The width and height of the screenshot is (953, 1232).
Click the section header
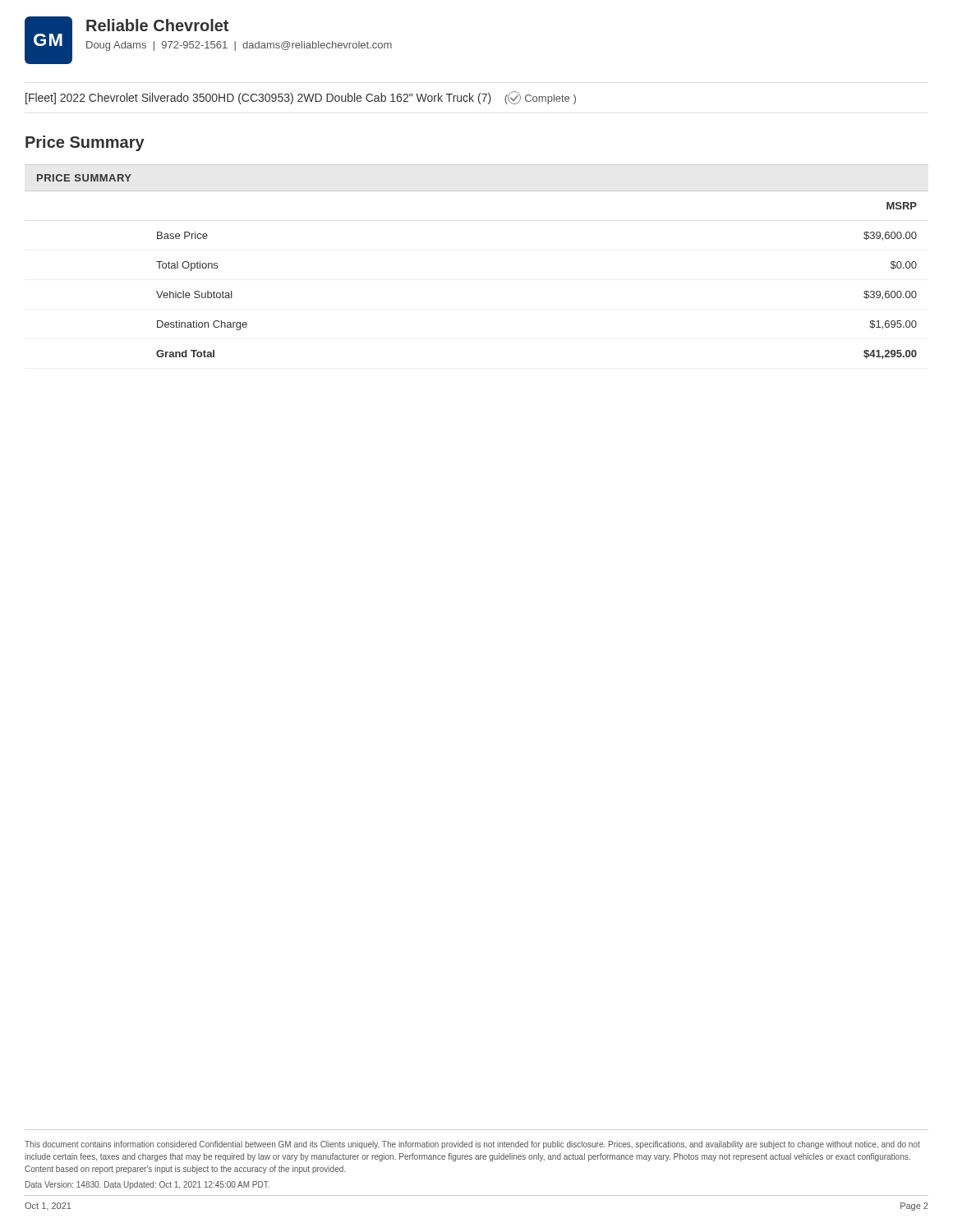coord(84,142)
